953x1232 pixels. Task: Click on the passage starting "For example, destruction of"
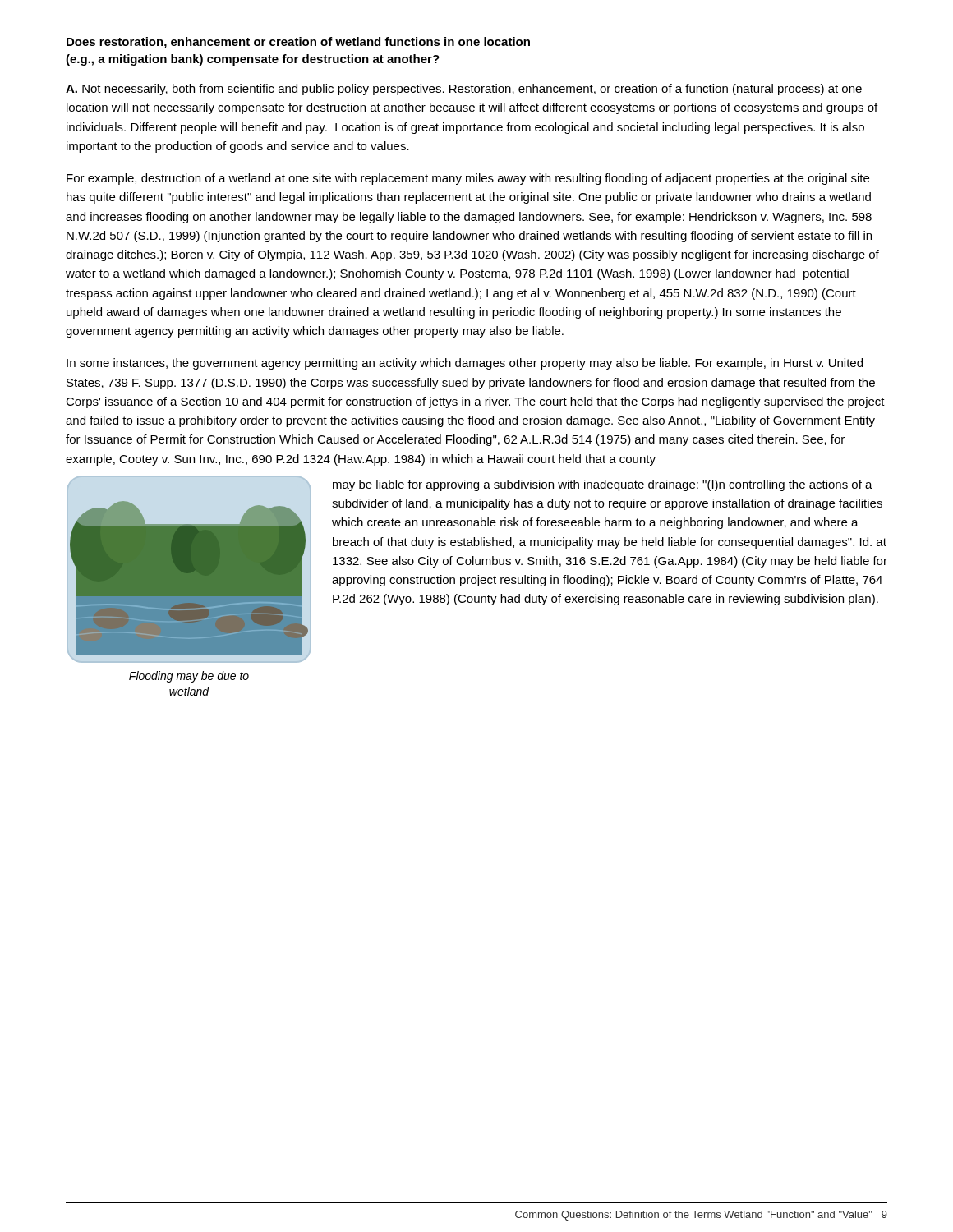pyautogui.click(x=472, y=254)
